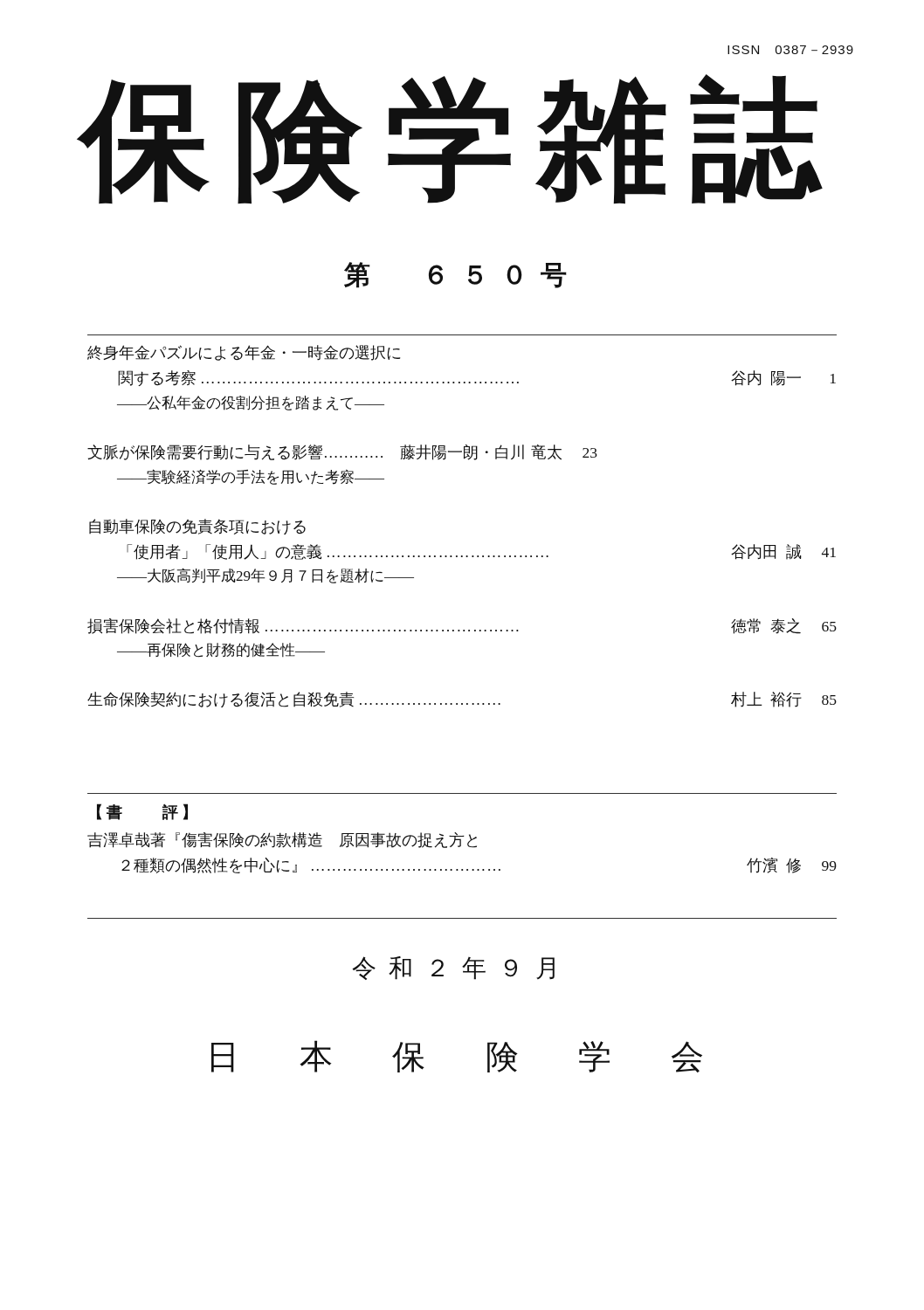
Task: Select the list item with the text "生命保険契約における復活と自殺免責 ……………………… 村上 裕行 85"
Action: tap(462, 700)
